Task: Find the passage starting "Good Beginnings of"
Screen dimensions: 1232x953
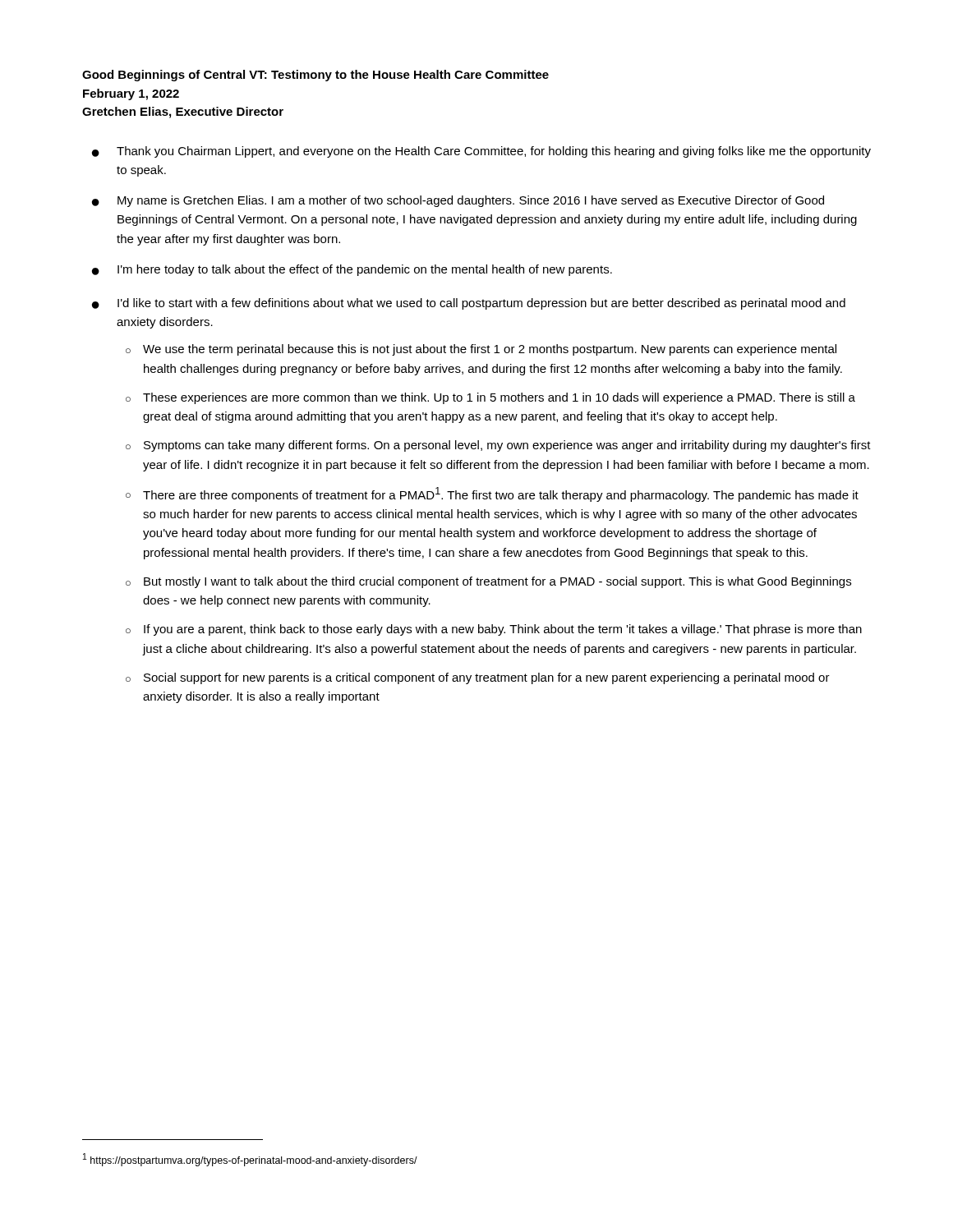Action: 315,76
